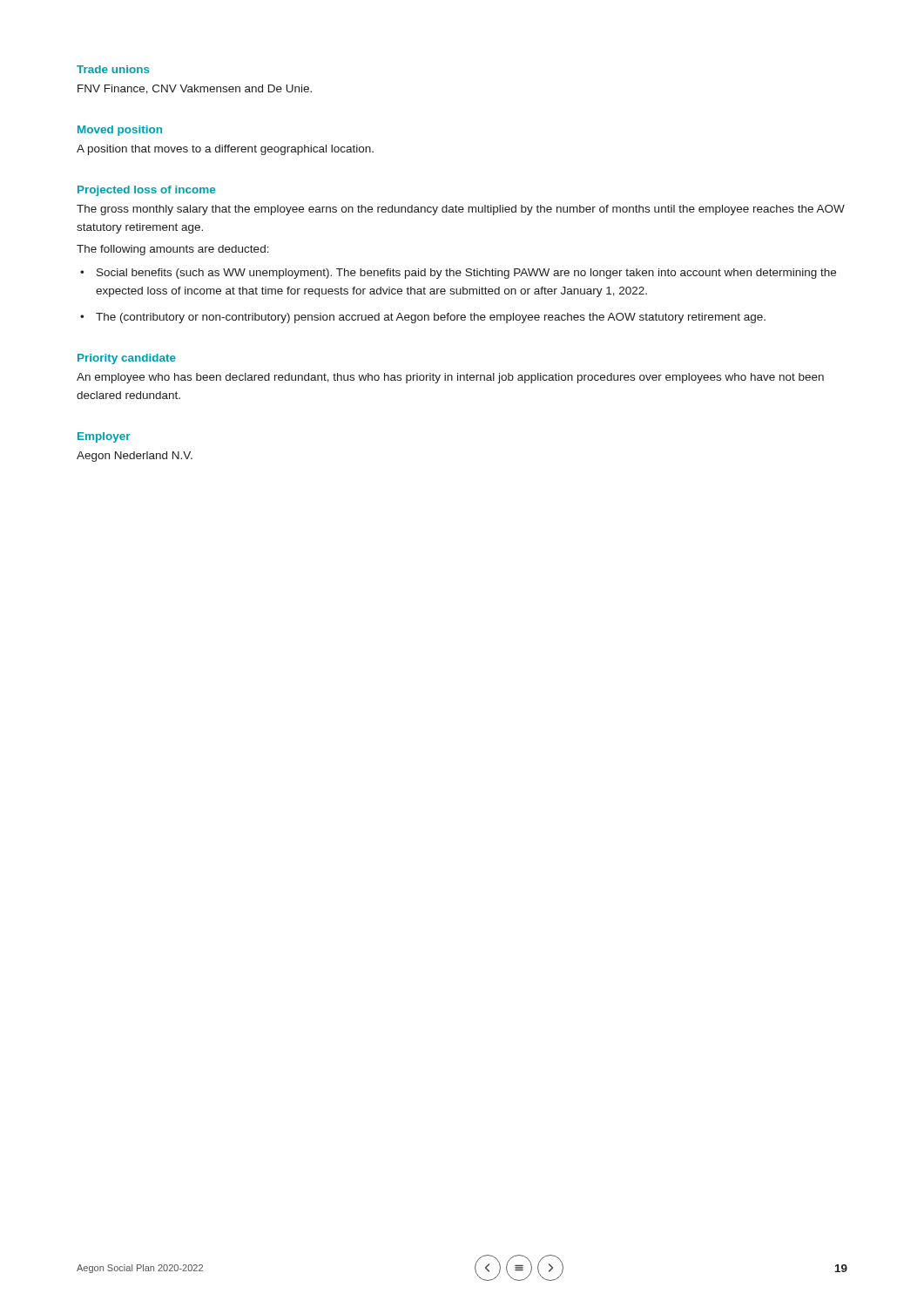Point to the element starting "The (contributory or non-contributory) pension accrued"
This screenshot has width=924, height=1307.
coord(431,317)
